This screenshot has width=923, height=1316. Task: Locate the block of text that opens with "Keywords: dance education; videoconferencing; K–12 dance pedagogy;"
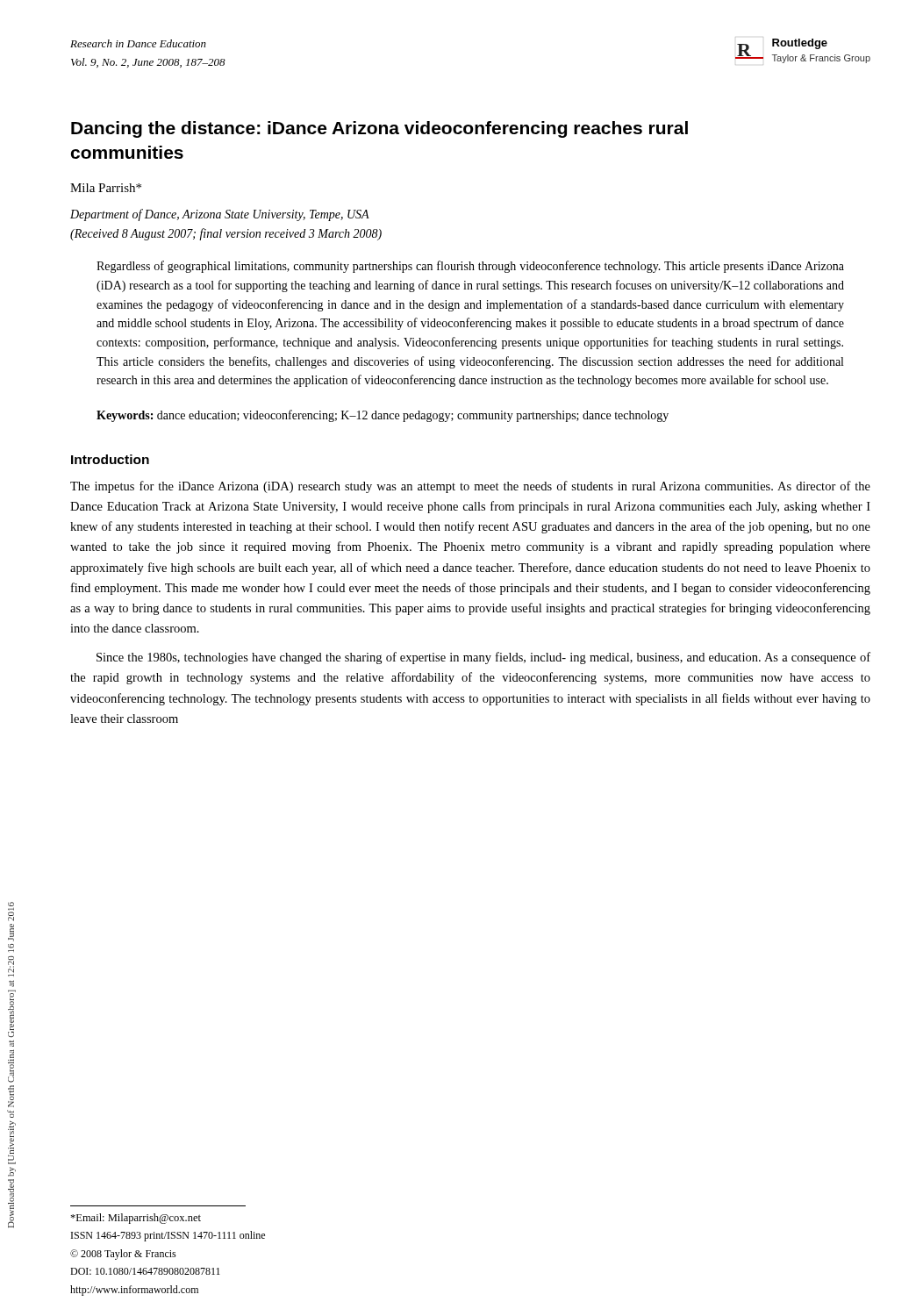(383, 415)
